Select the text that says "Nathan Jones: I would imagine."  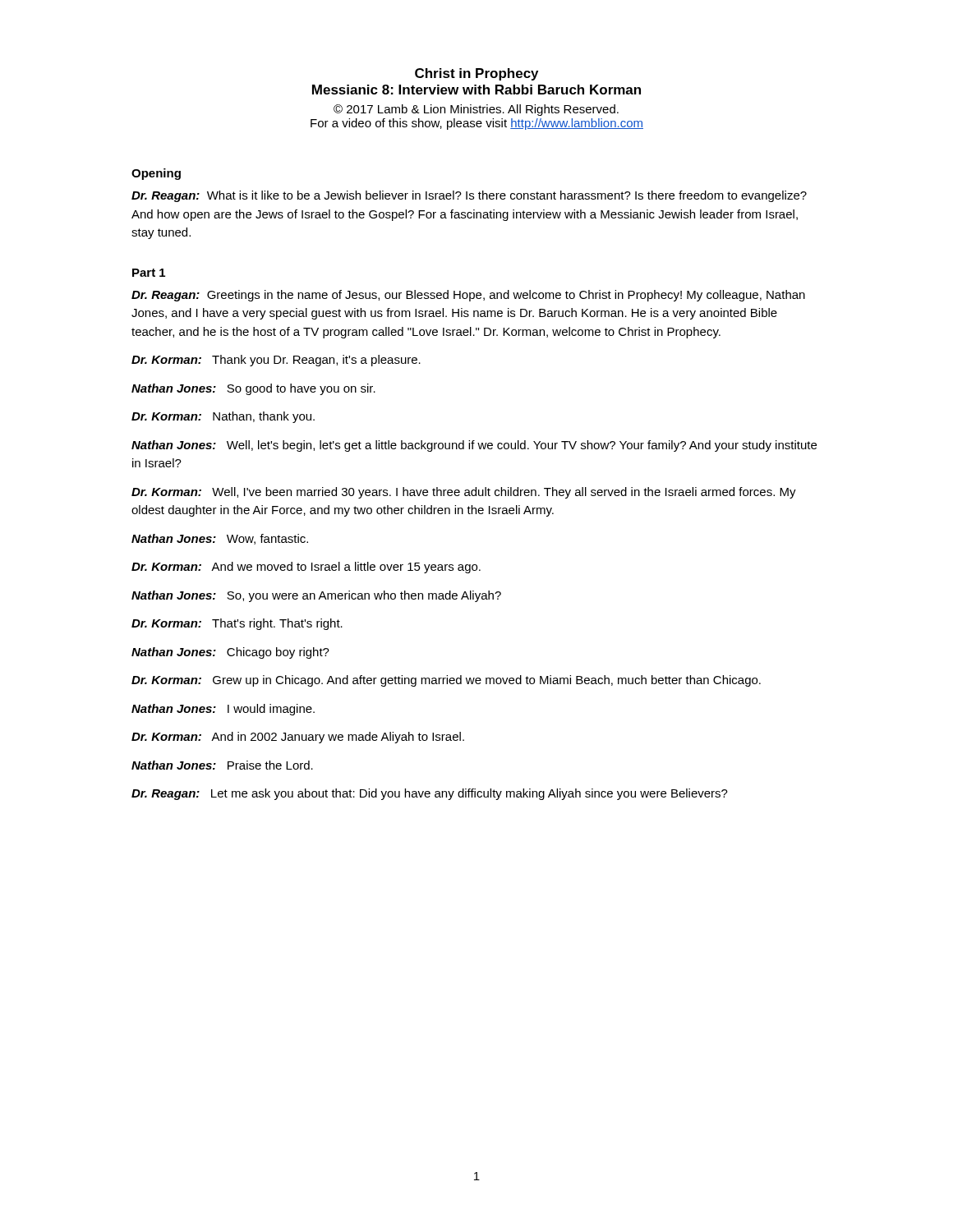pyautogui.click(x=224, y=708)
